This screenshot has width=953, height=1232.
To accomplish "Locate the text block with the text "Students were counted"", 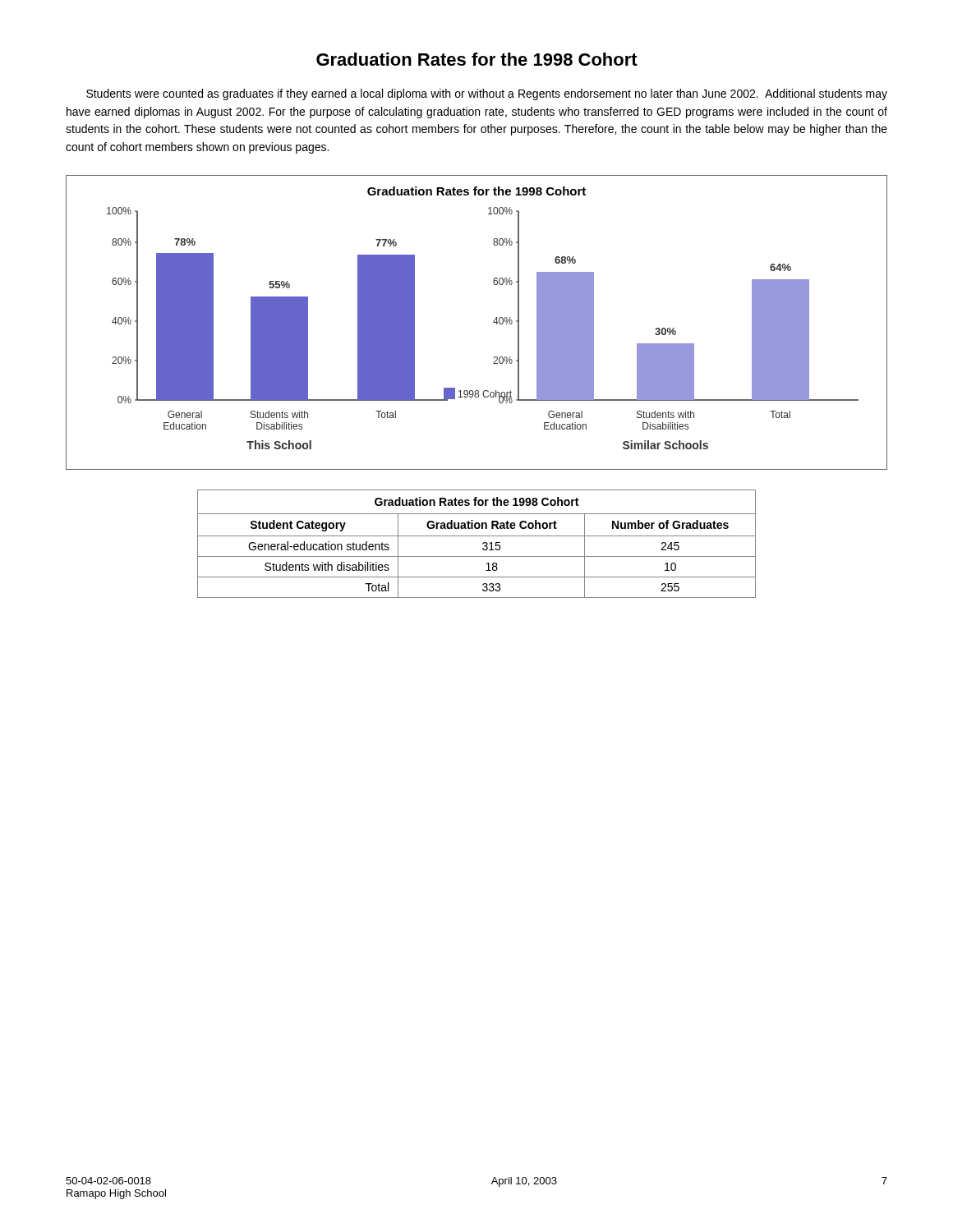I will point(476,120).
